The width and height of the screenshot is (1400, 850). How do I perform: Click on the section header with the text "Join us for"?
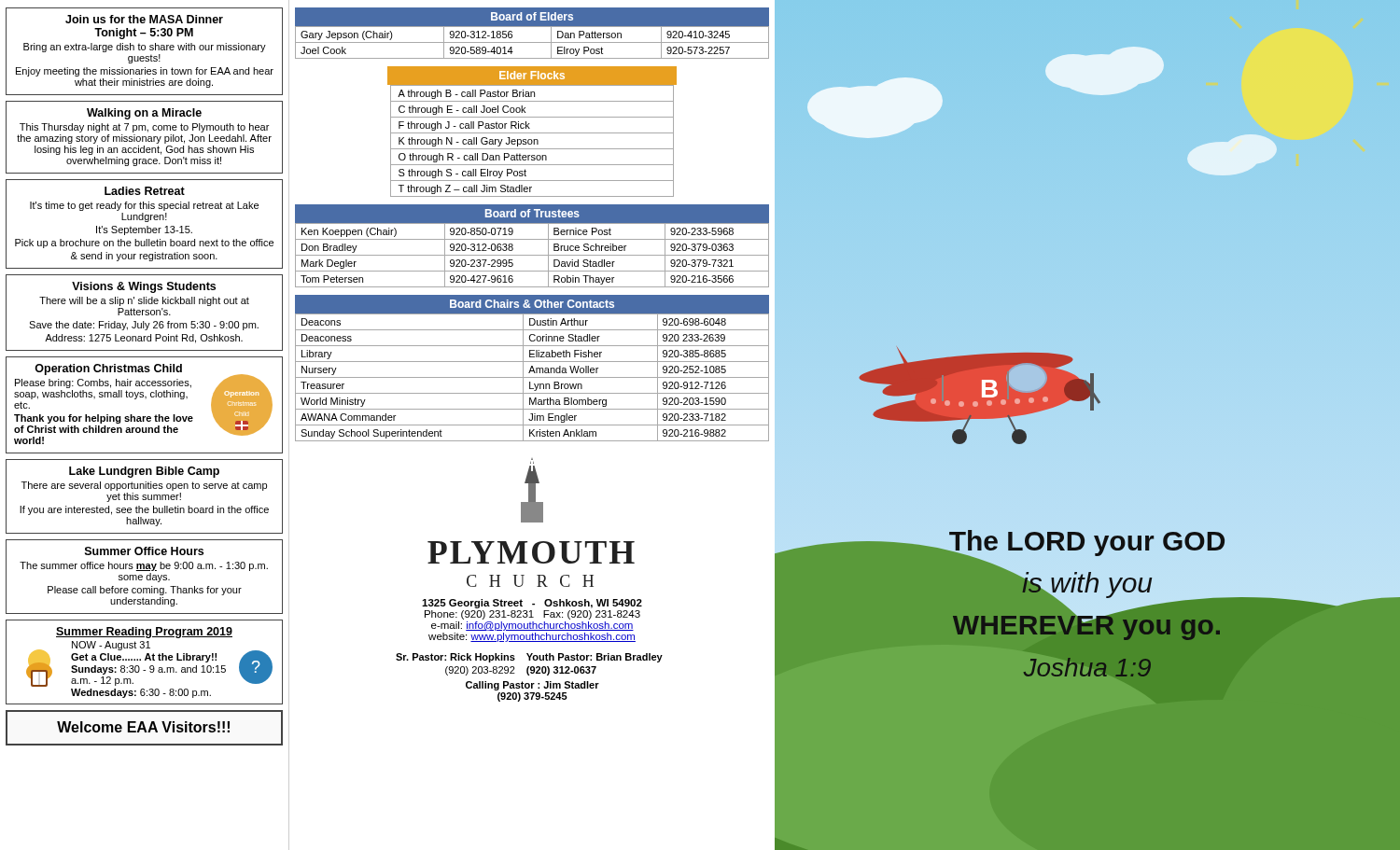[x=144, y=50]
